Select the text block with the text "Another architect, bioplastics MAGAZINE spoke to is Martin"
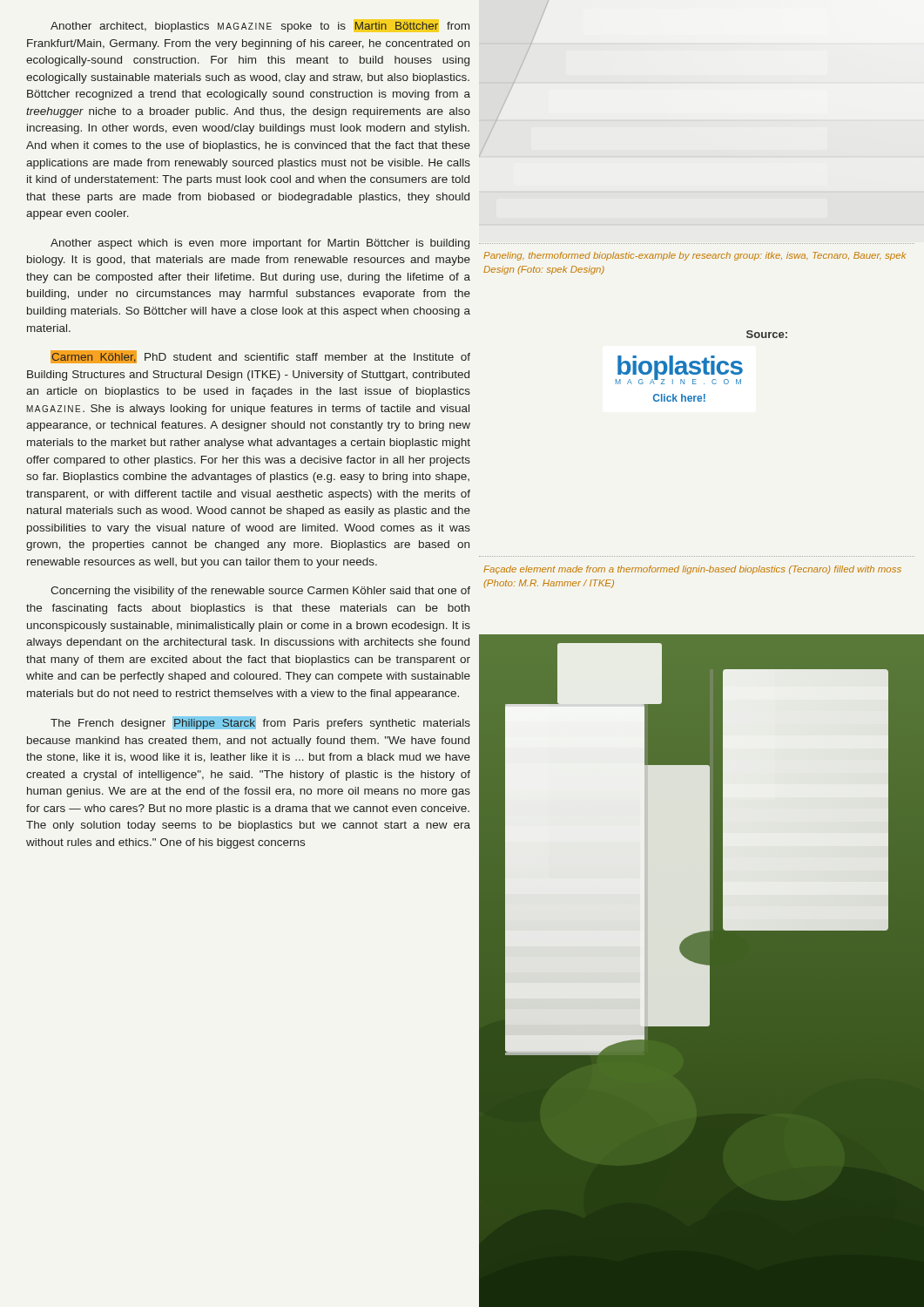924x1307 pixels. click(x=248, y=120)
